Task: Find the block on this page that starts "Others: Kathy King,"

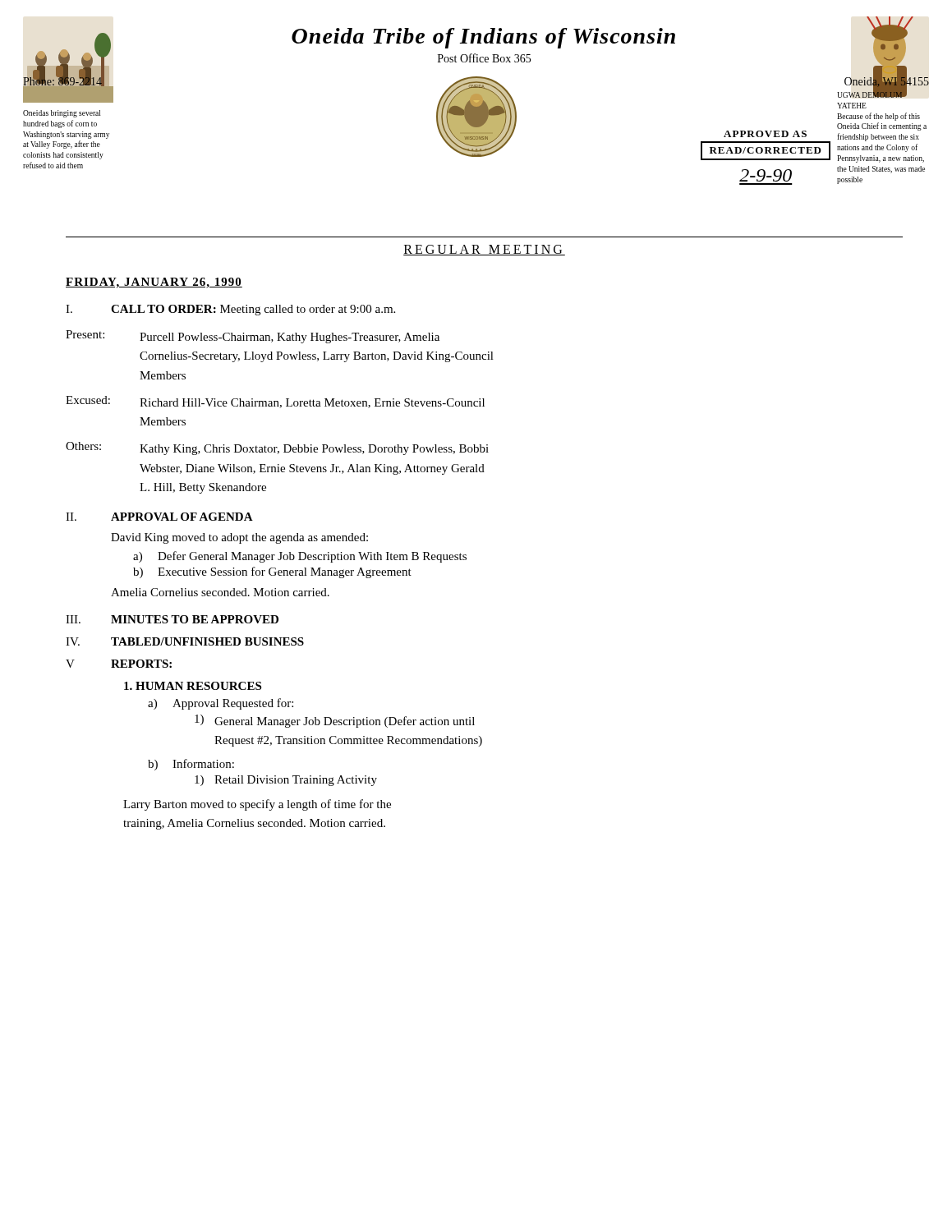Action: coord(277,468)
